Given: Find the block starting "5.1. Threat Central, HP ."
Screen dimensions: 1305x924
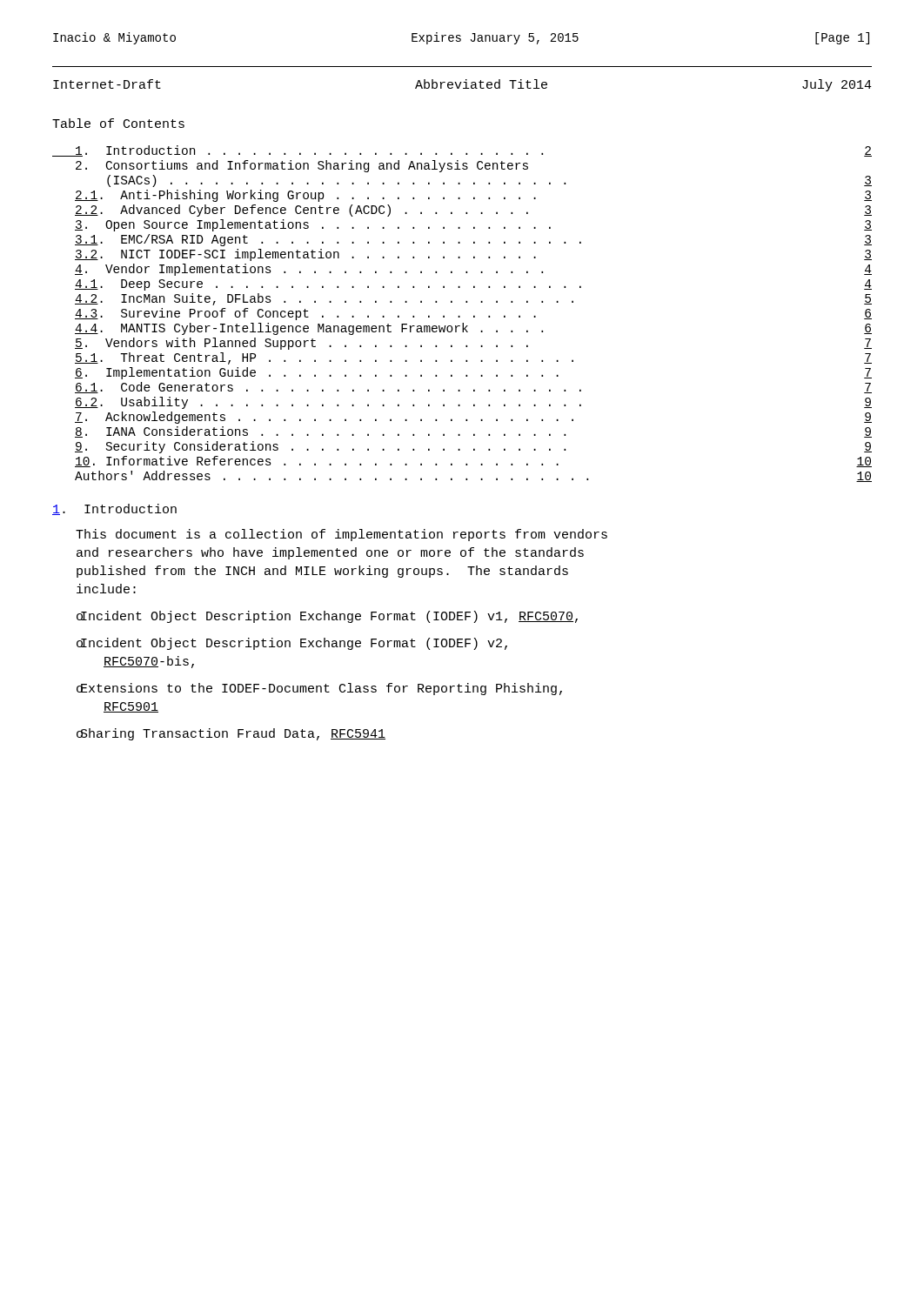Looking at the screenshot, I should pyautogui.click(x=462, y=358).
